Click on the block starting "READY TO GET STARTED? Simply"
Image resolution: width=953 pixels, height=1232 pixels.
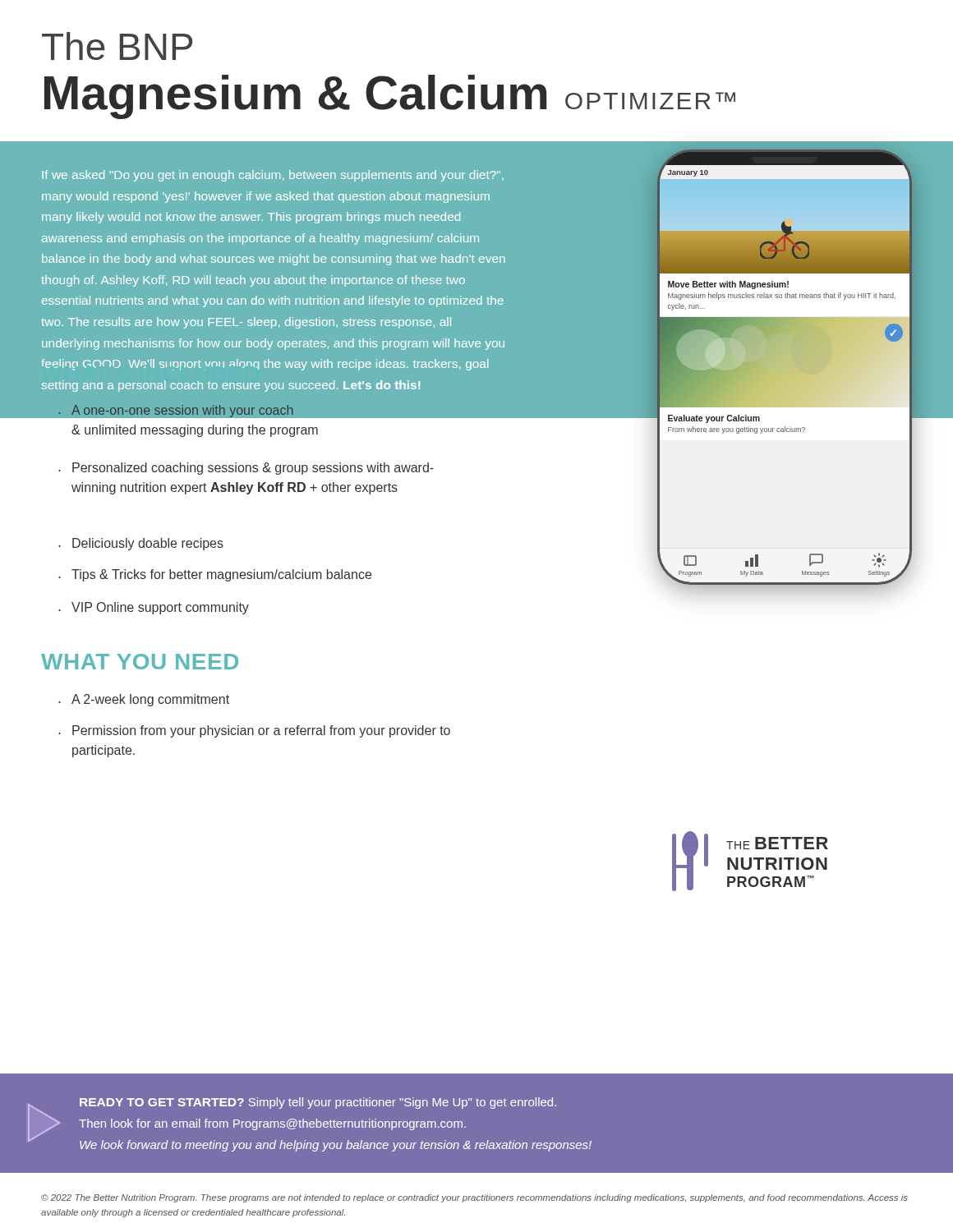[309, 1123]
